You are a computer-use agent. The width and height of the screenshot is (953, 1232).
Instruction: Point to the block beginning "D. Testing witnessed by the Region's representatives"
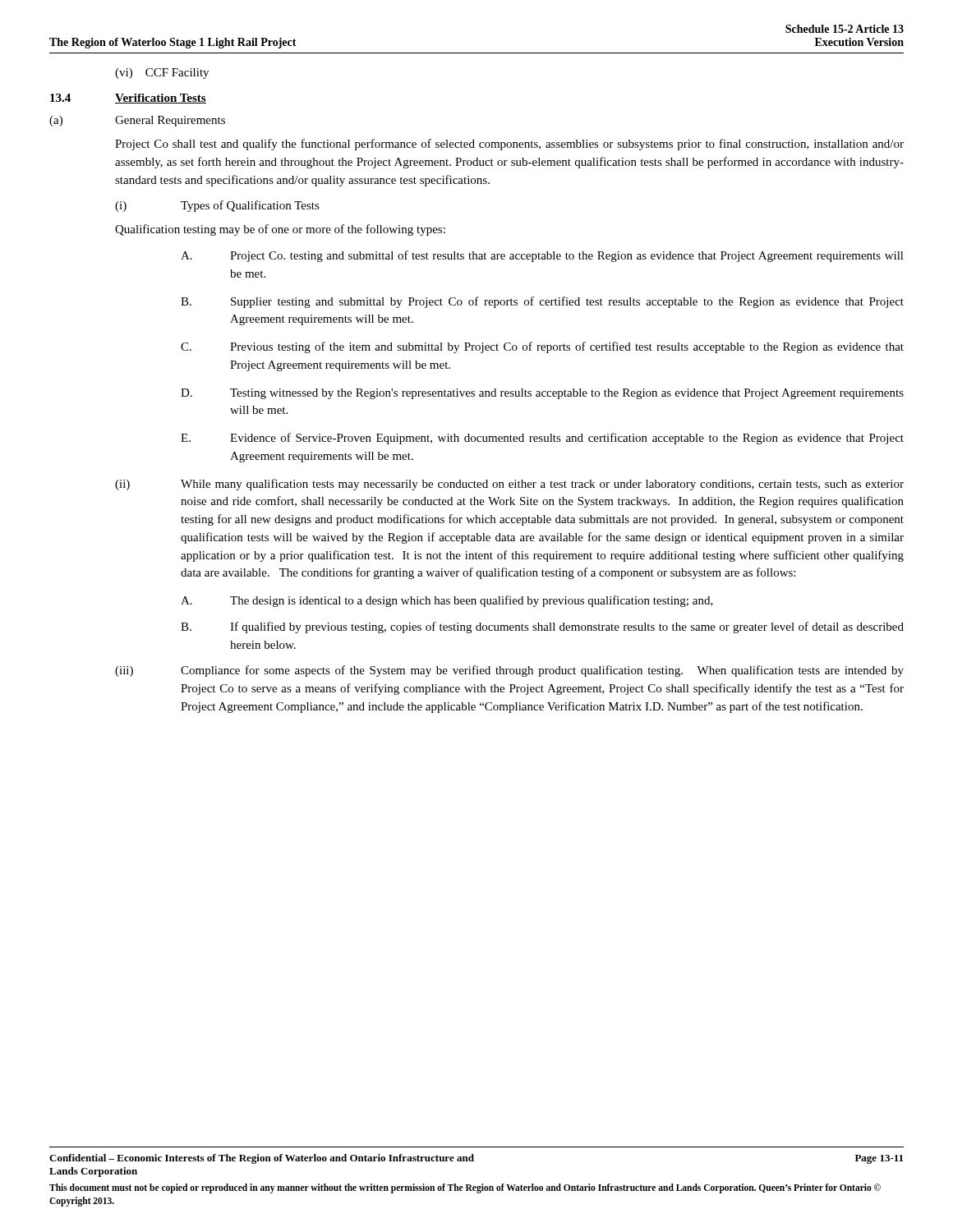[542, 402]
